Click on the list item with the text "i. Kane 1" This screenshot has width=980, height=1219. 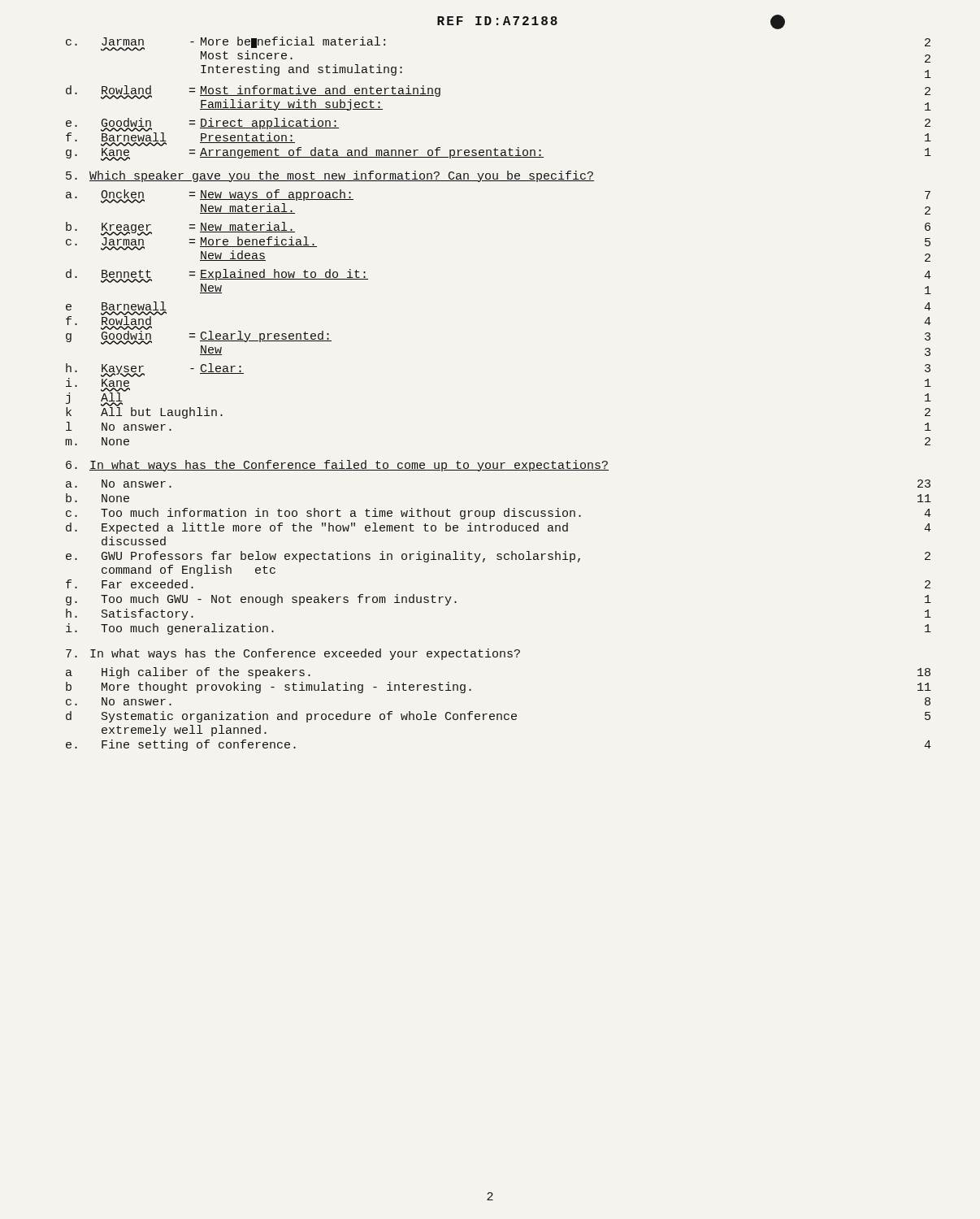[x=114, y=383]
